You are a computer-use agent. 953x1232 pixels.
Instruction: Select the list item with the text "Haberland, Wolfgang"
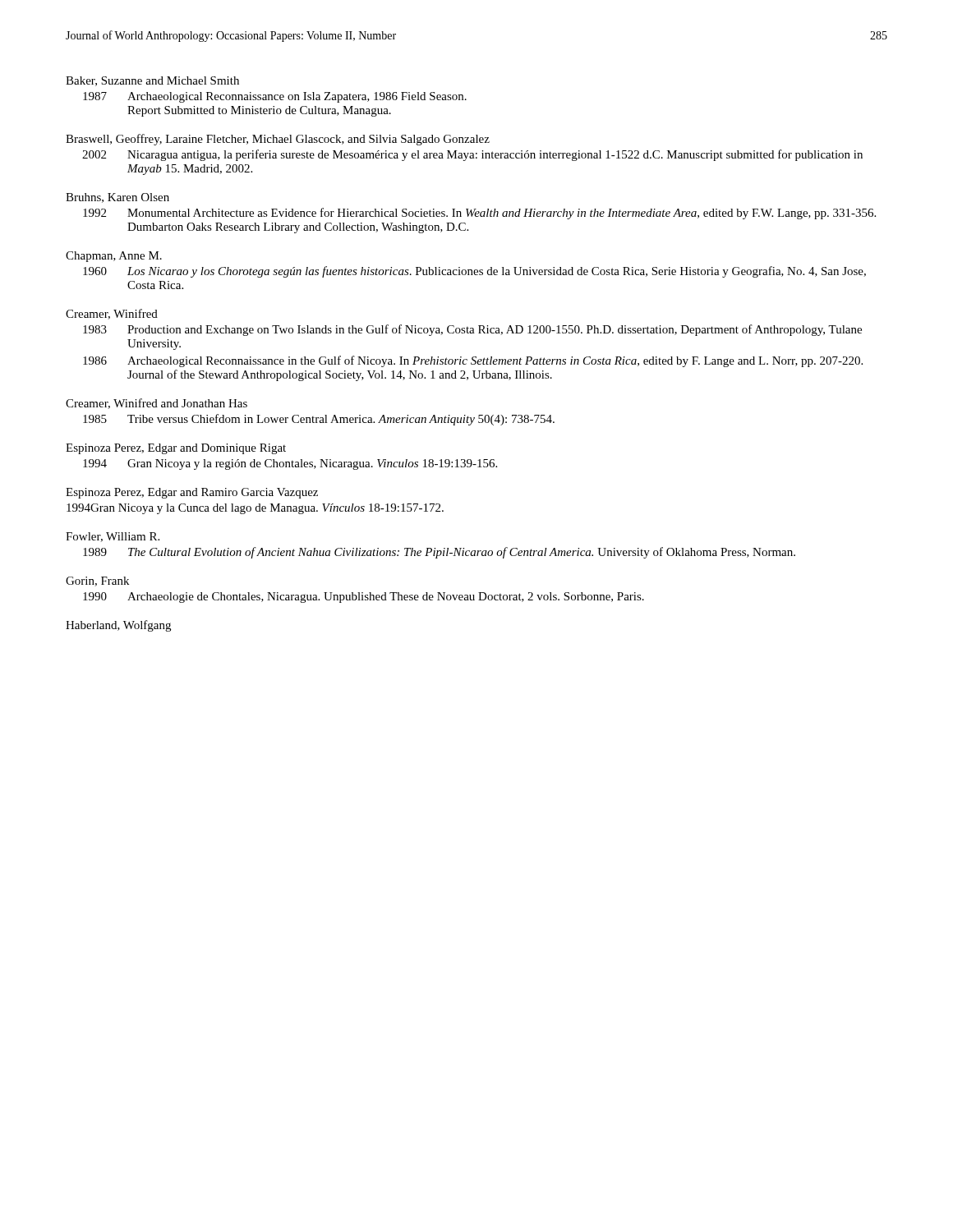click(118, 626)
